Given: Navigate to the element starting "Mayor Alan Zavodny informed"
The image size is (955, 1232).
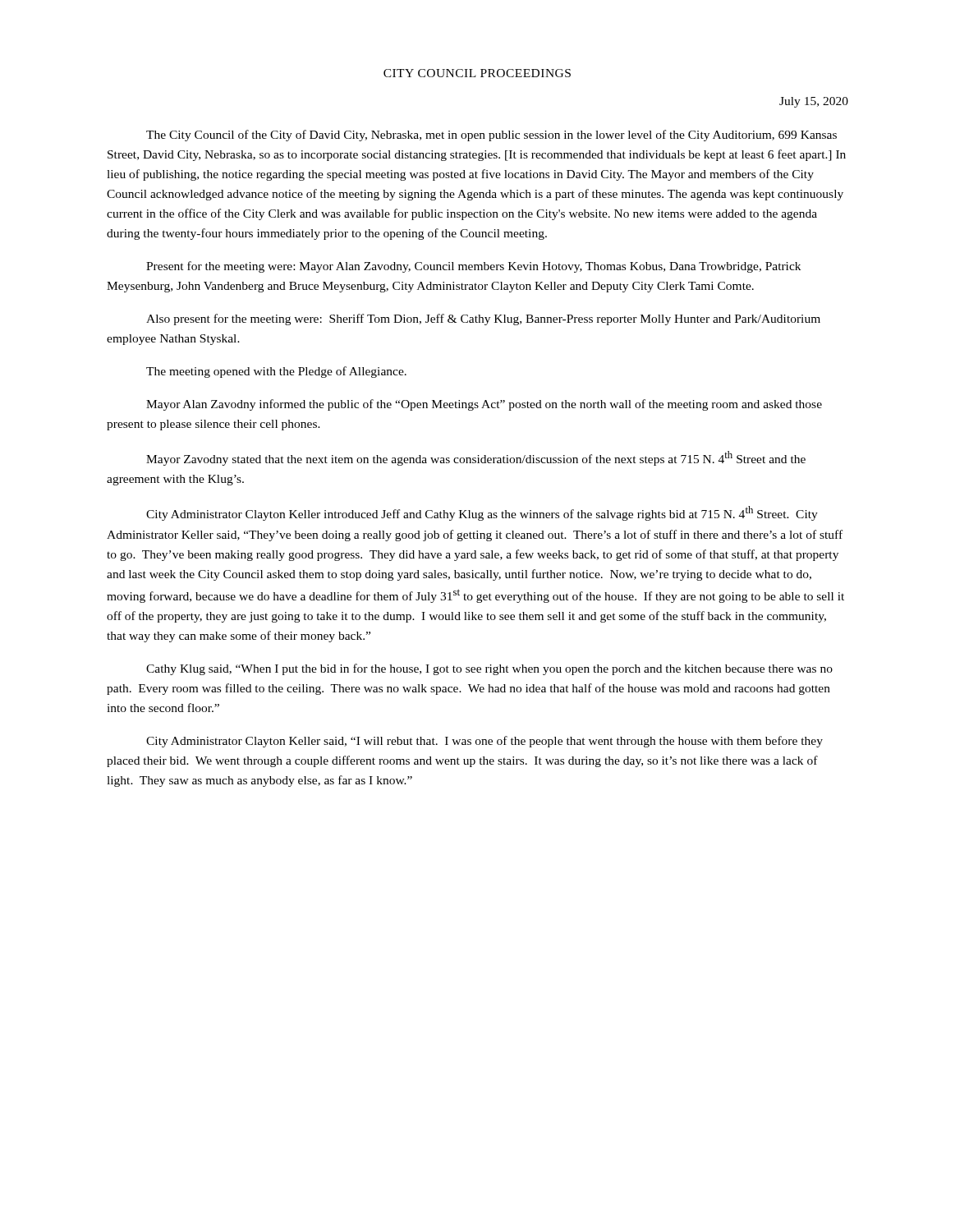Looking at the screenshot, I should (464, 414).
